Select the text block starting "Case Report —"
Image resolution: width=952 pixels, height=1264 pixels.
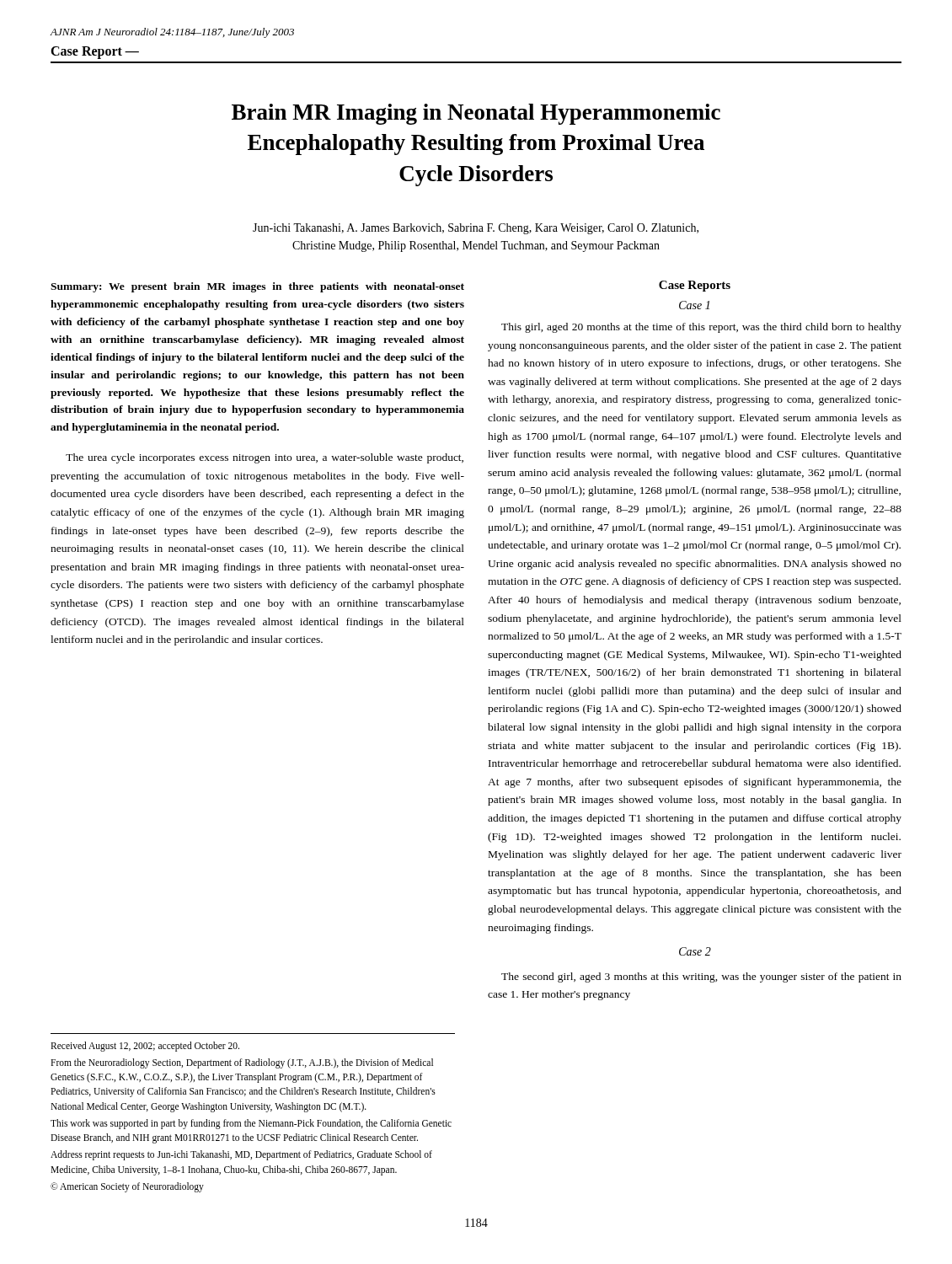coord(95,51)
